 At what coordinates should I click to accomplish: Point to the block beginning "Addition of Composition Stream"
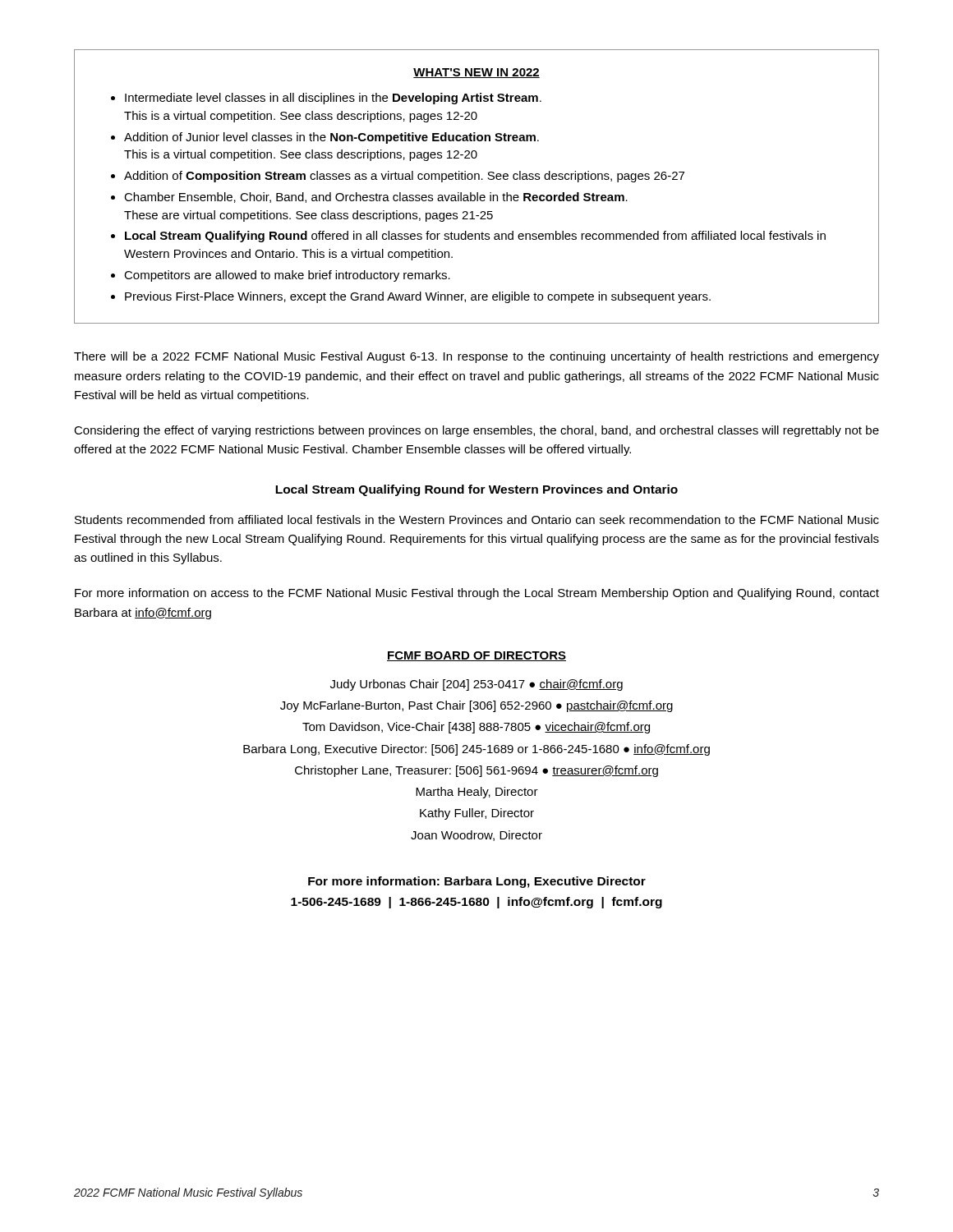(x=405, y=175)
